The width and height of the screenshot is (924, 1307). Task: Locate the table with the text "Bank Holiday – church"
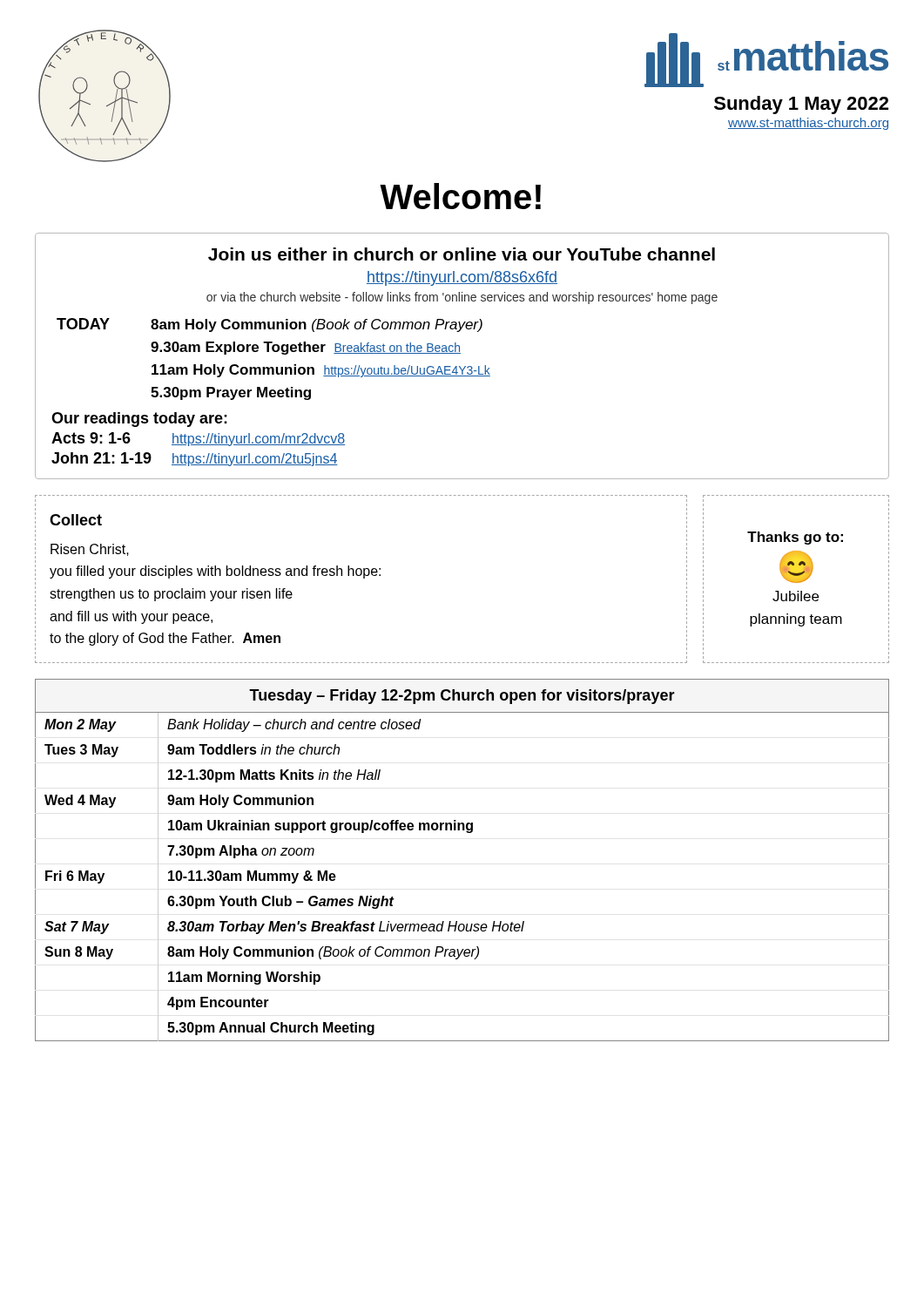[462, 860]
